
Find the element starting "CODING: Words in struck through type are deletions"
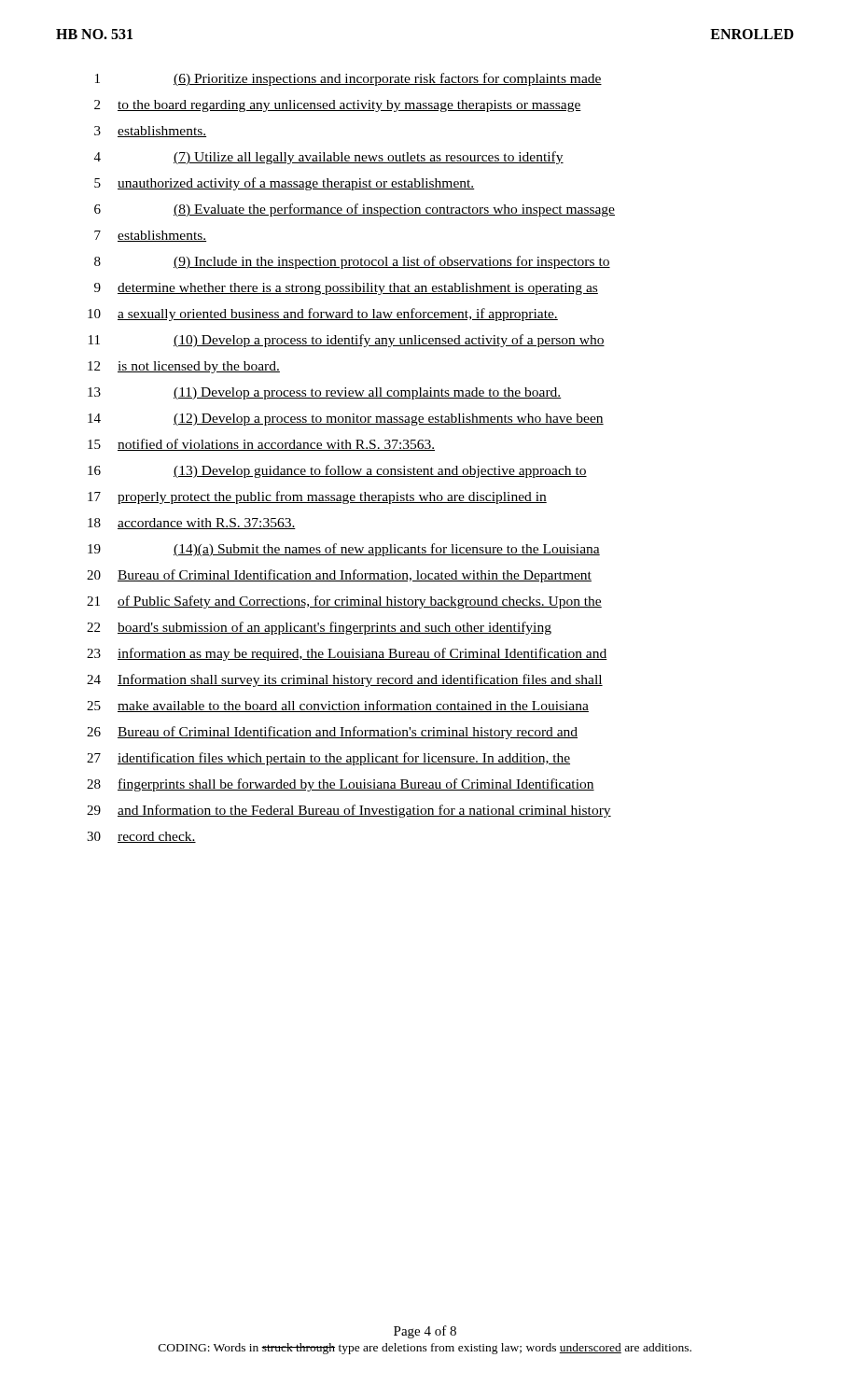(x=425, y=1347)
